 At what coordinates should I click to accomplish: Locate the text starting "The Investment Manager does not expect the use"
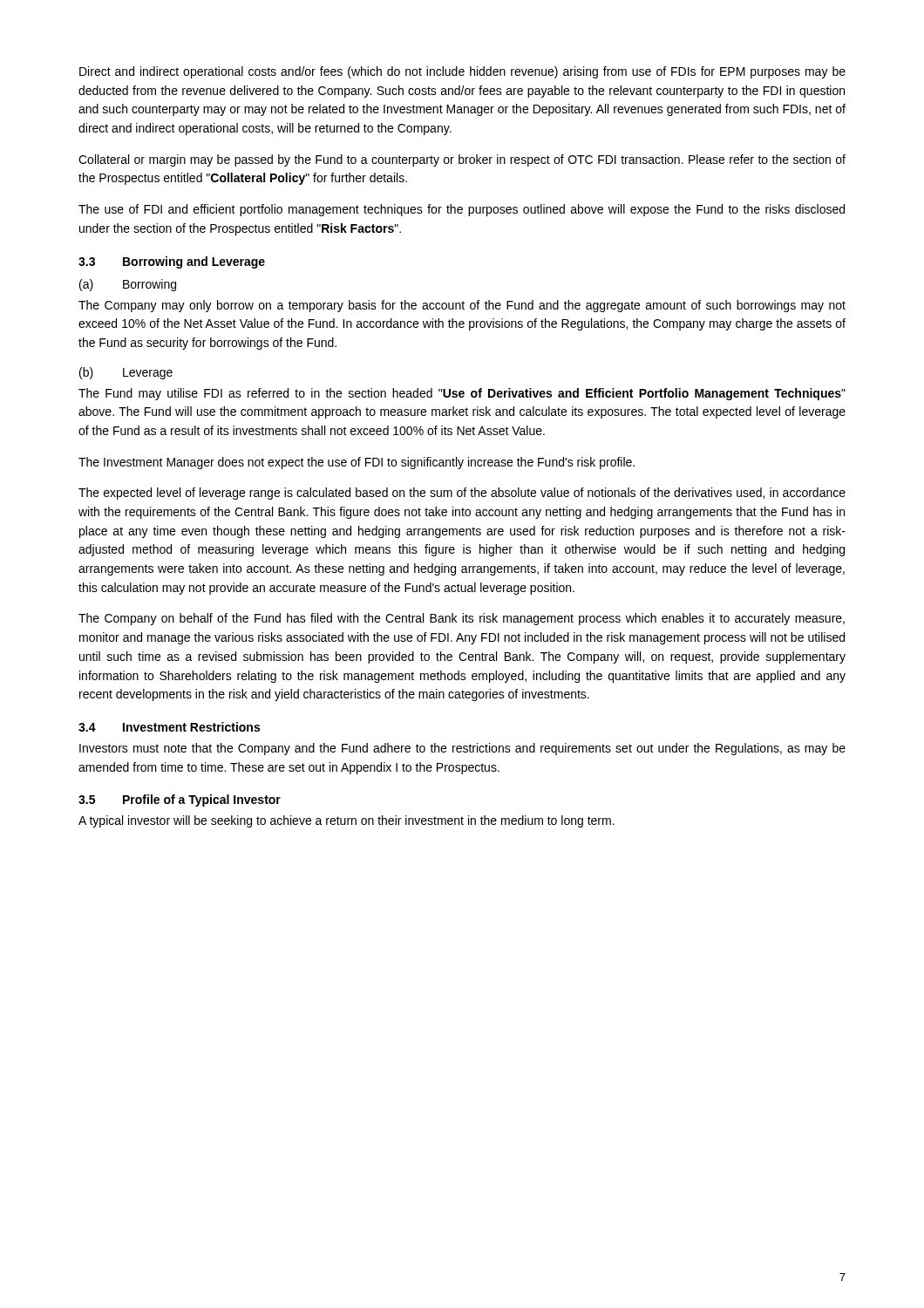[462, 463]
